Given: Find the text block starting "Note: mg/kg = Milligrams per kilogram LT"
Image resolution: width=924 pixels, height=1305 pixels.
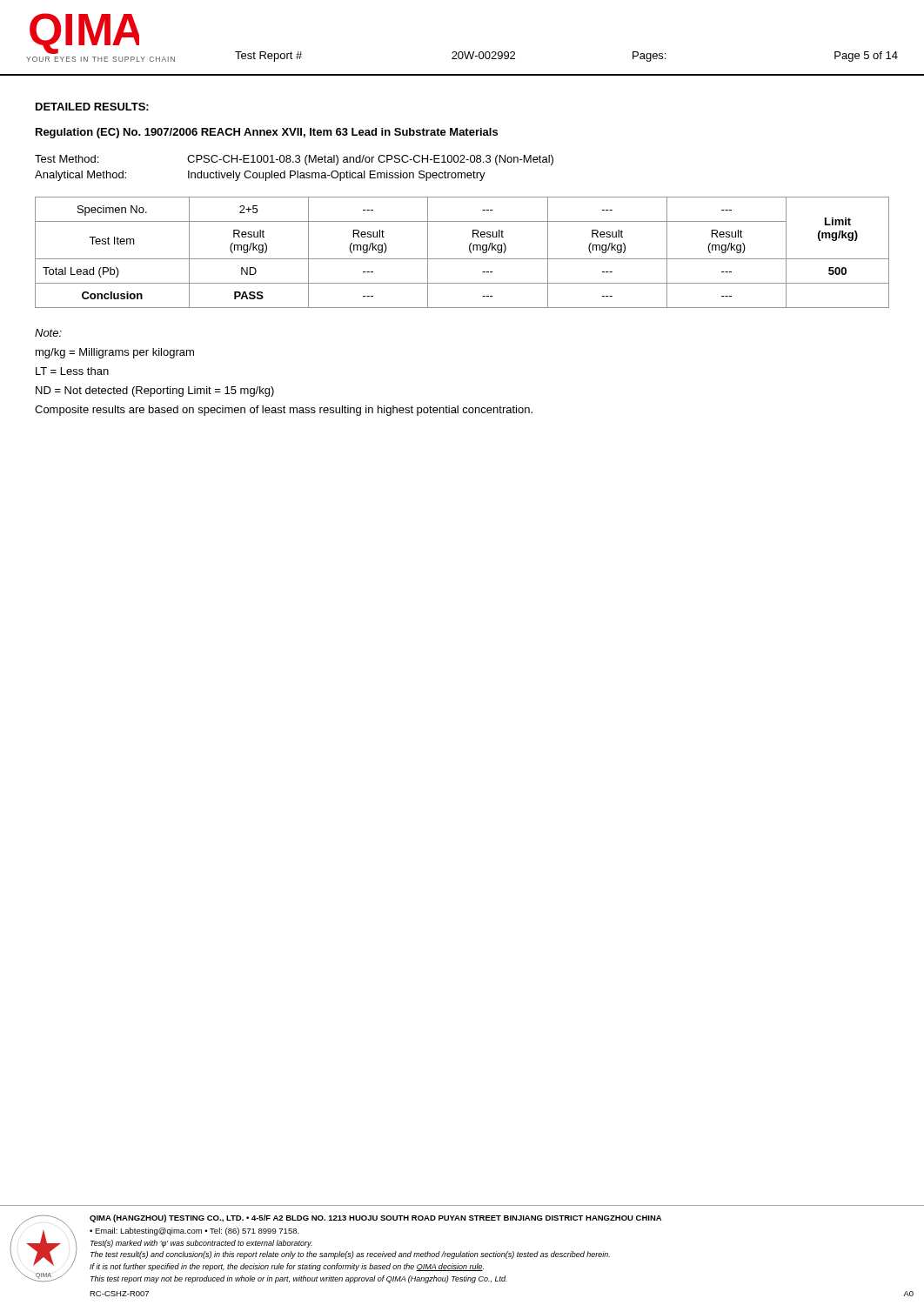Looking at the screenshot, I should (x=48, y=333).
